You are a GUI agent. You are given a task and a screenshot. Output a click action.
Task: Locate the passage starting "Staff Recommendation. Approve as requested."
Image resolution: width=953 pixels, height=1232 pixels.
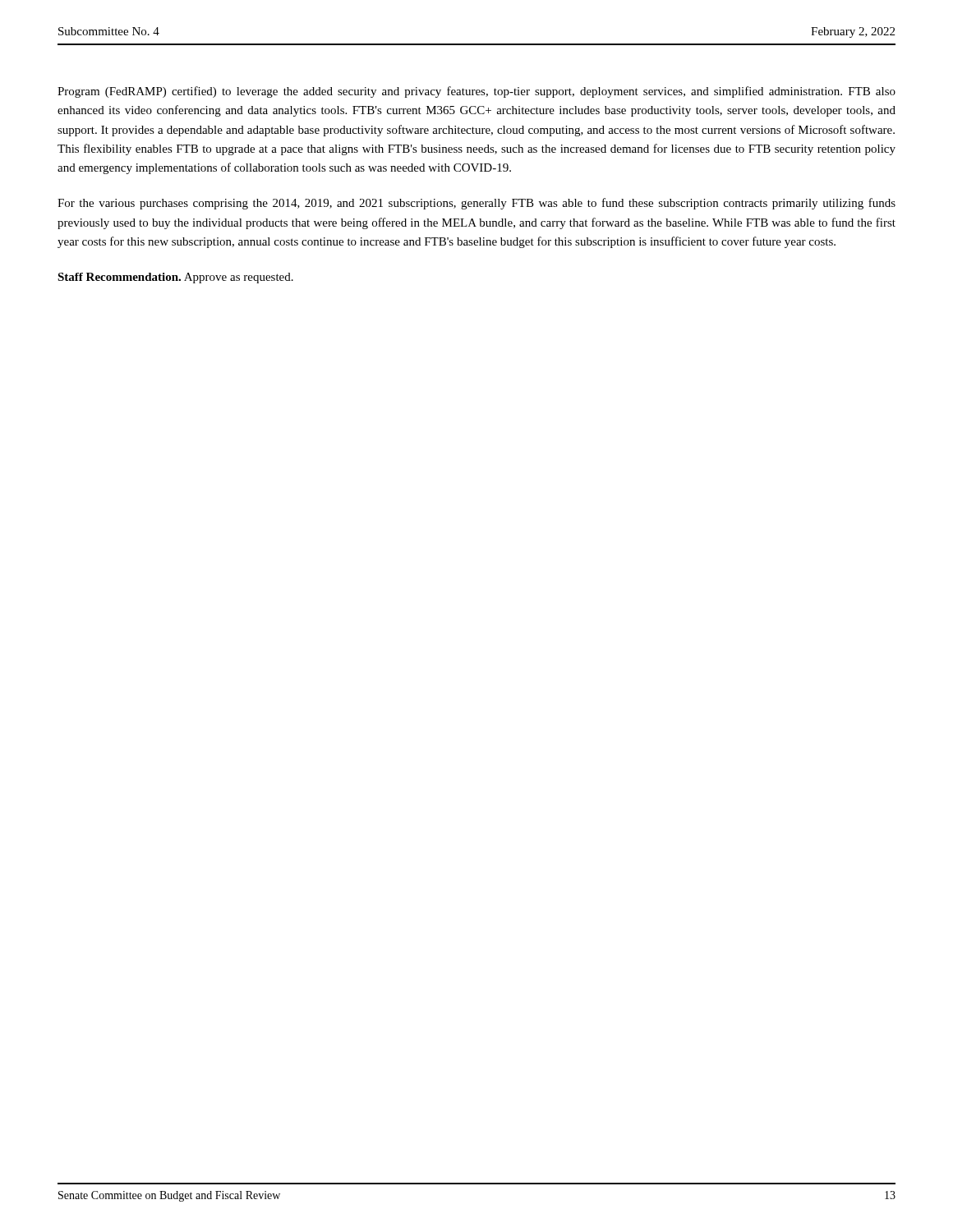176,277
